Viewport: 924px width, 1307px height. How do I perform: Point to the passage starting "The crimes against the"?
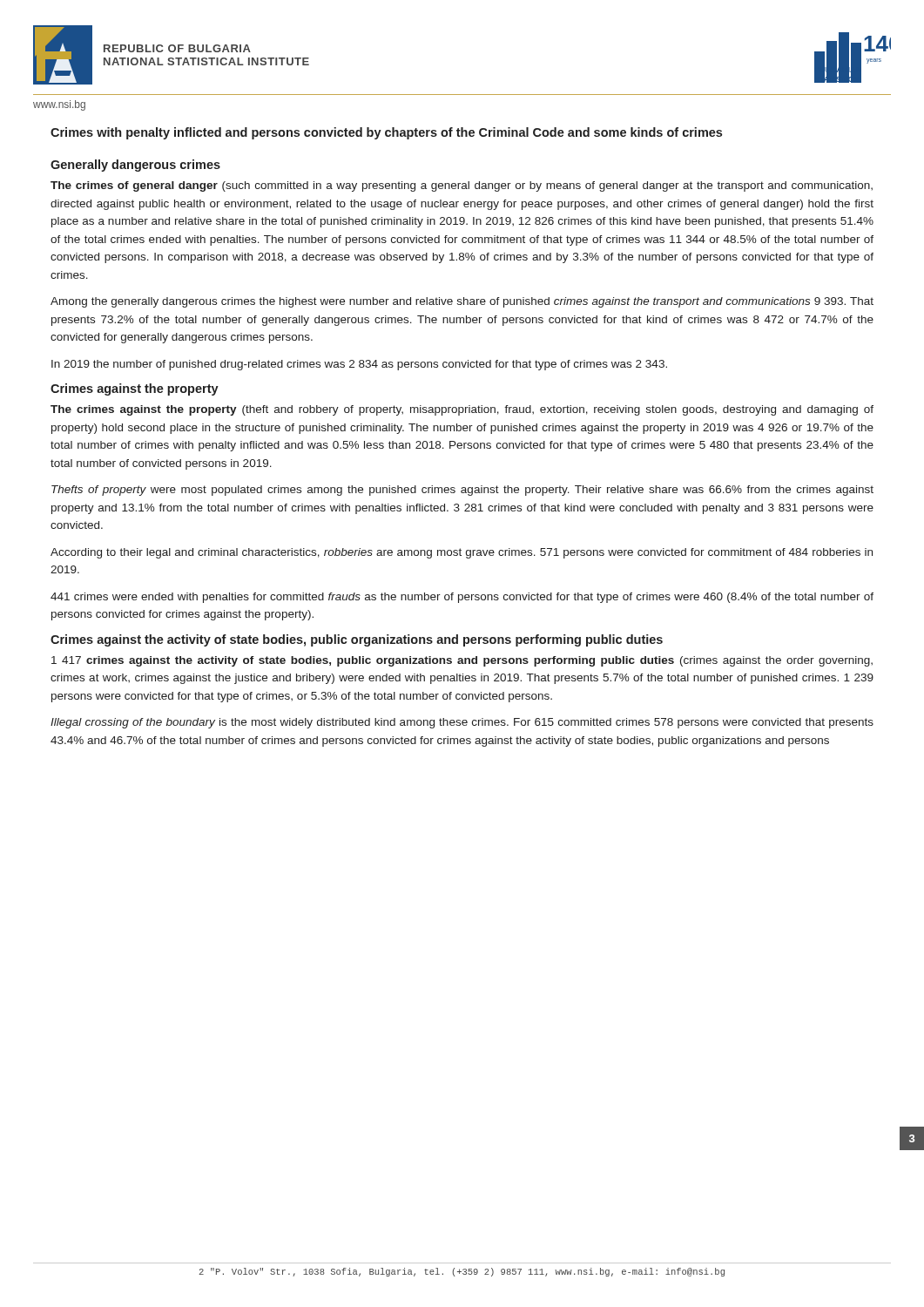pos(462,436)
